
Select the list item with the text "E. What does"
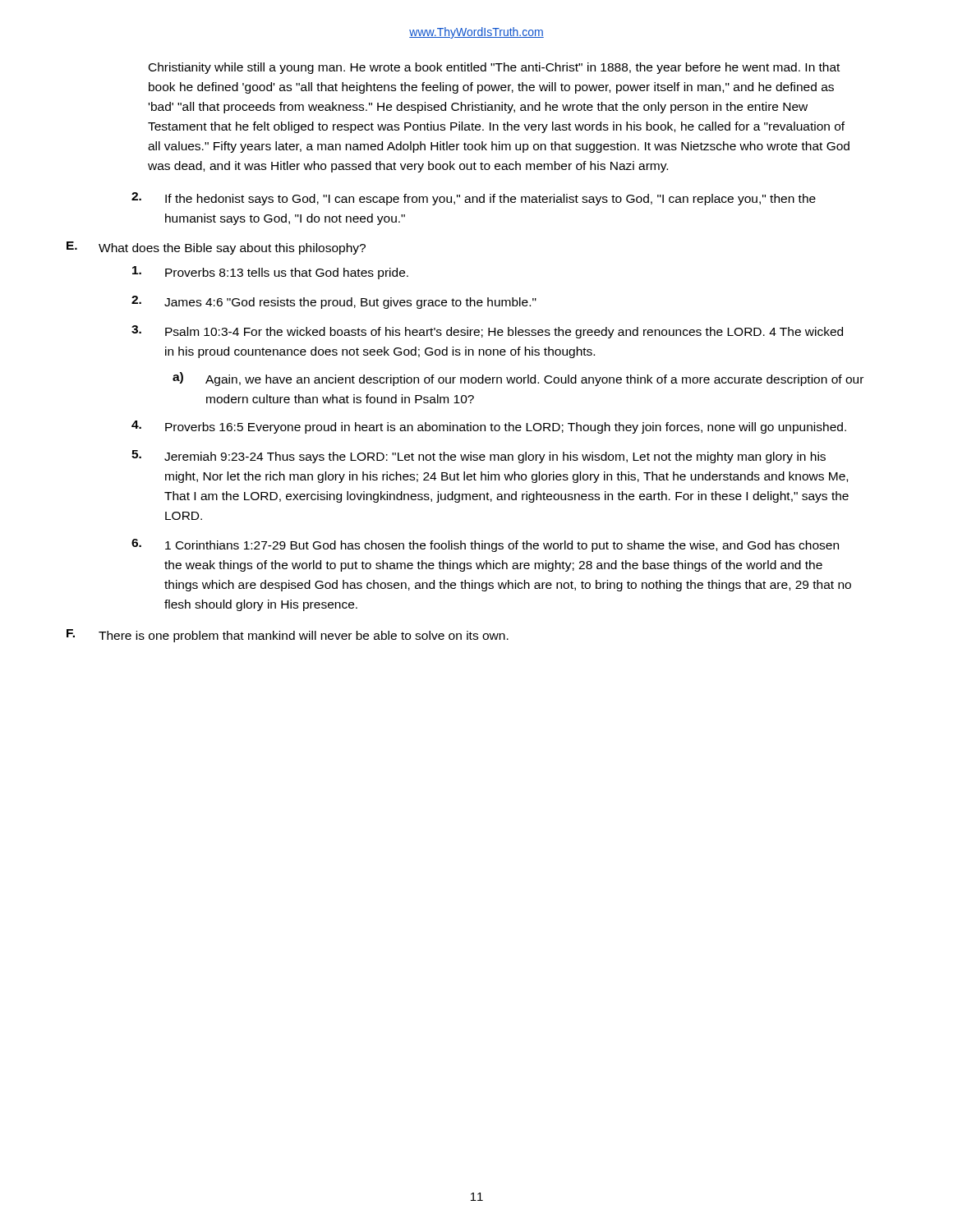pos(216,248)
